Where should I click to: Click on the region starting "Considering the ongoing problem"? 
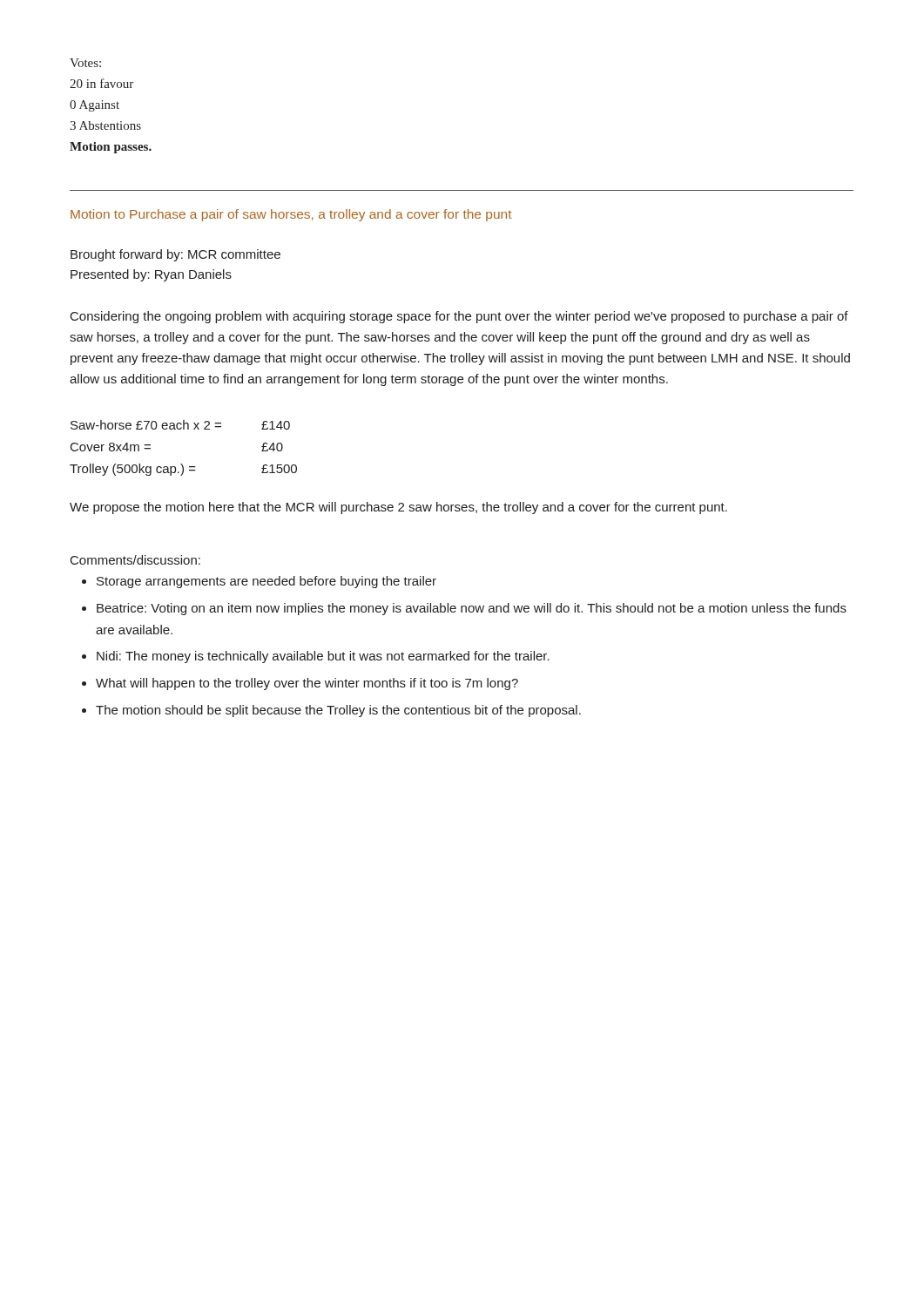[x=460, y=347]
